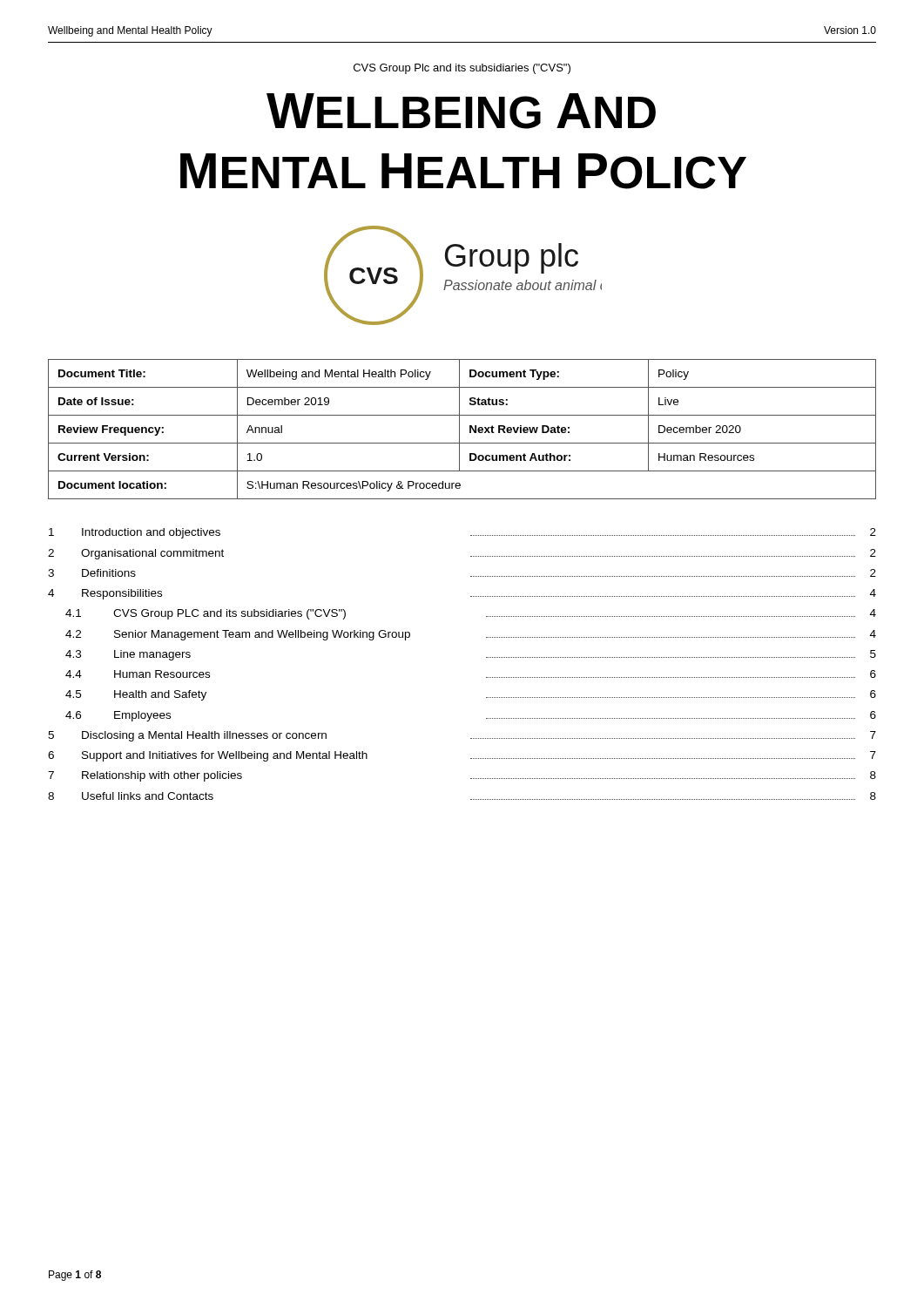The image size is (924, 1307).
Task: Select the passage starting "3 Definitions 2"
Action: [462, 573]
